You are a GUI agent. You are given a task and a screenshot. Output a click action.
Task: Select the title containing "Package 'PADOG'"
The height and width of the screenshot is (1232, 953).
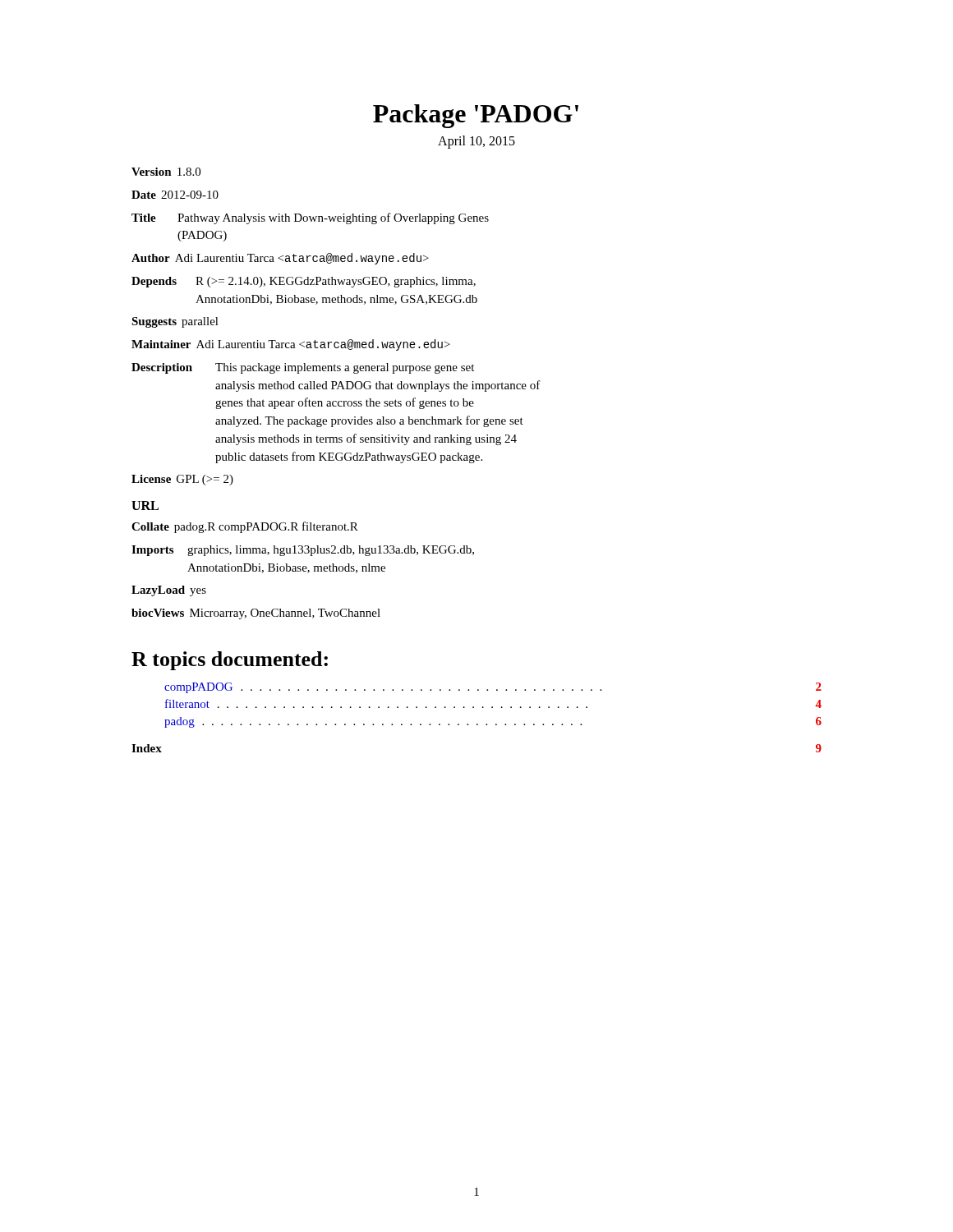(476, 113)
